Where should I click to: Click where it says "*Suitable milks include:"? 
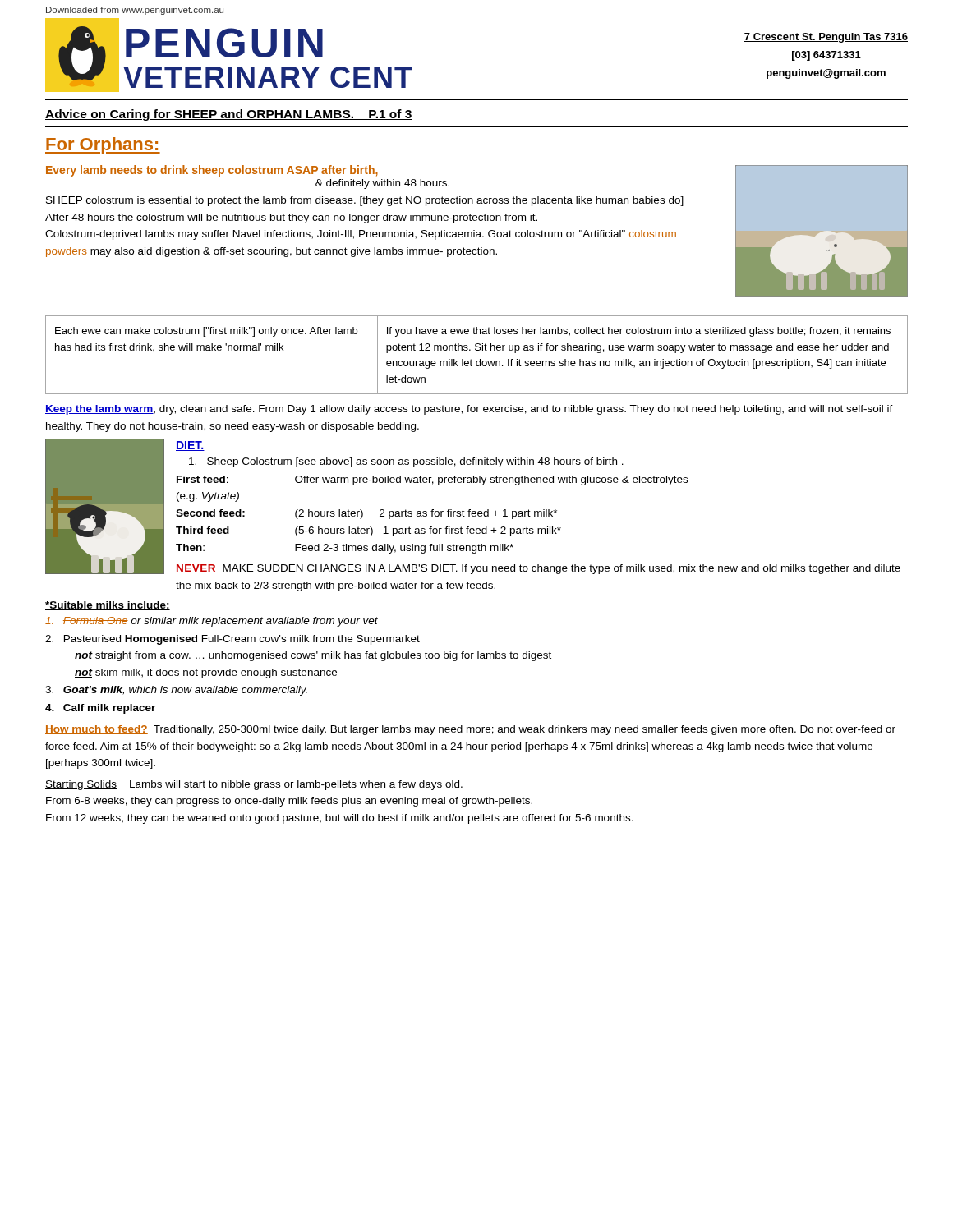tap(107, 605)
